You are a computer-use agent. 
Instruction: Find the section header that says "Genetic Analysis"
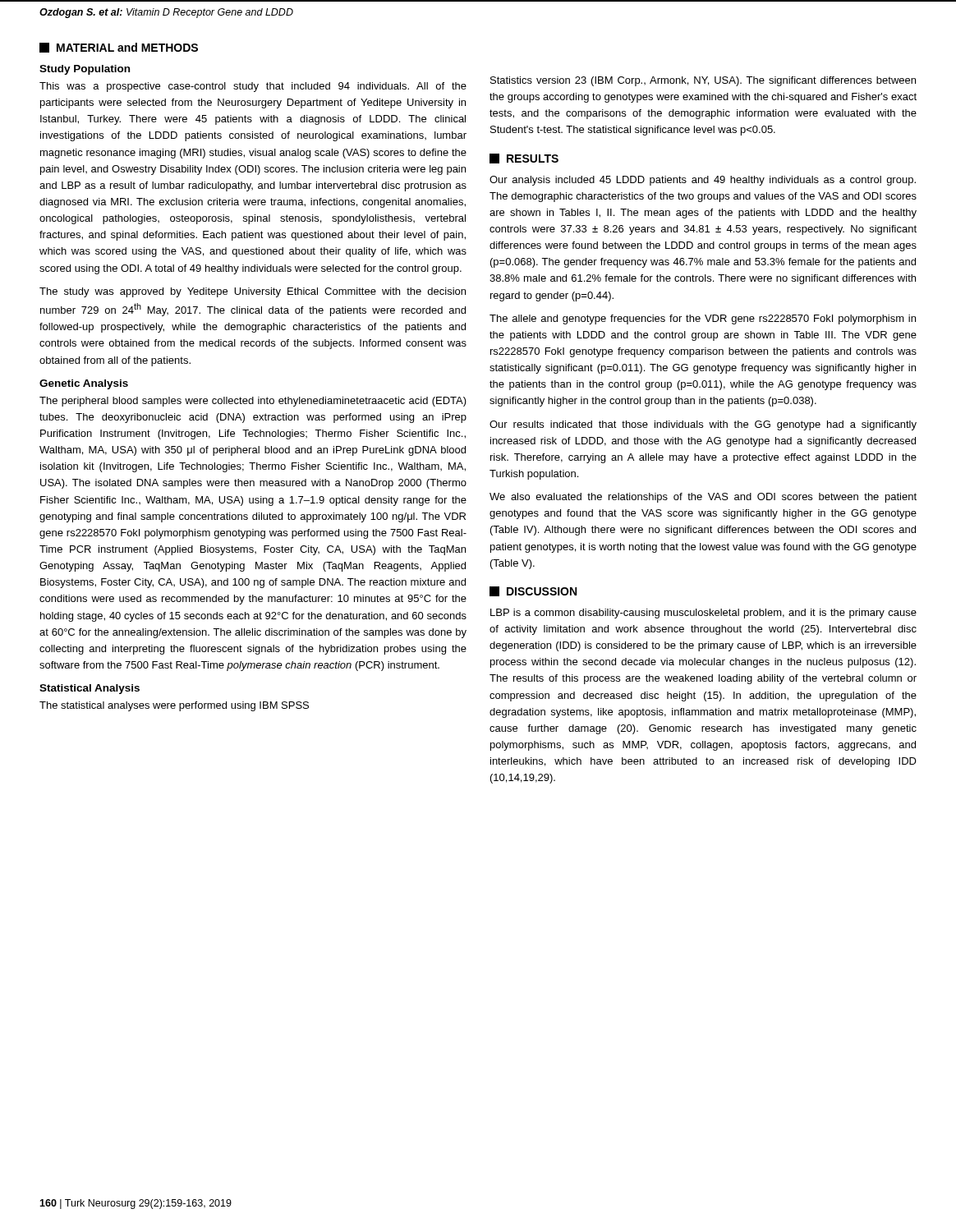(x=84, y=383)
